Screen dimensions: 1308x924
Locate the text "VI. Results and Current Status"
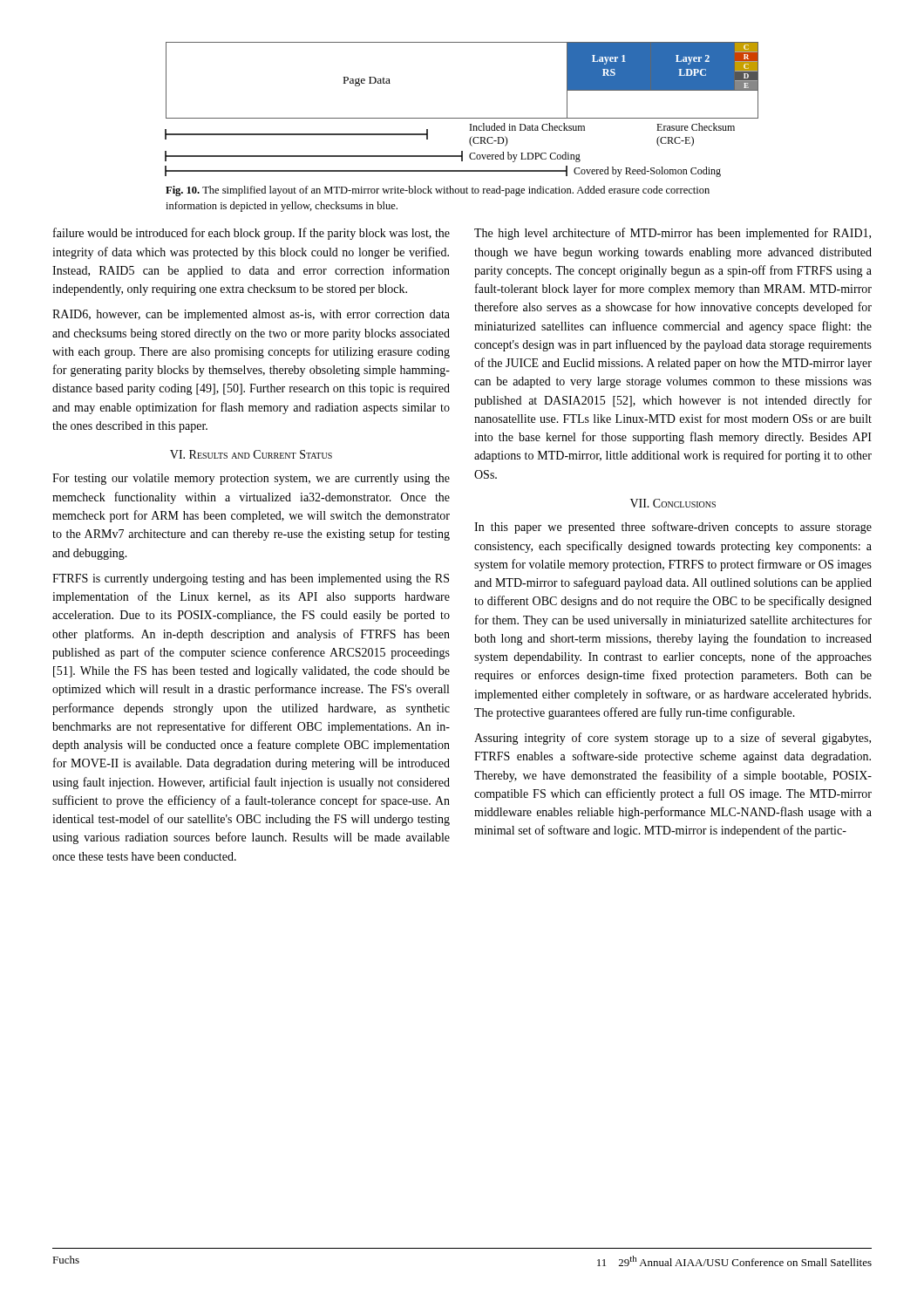[x=251, y=455]
